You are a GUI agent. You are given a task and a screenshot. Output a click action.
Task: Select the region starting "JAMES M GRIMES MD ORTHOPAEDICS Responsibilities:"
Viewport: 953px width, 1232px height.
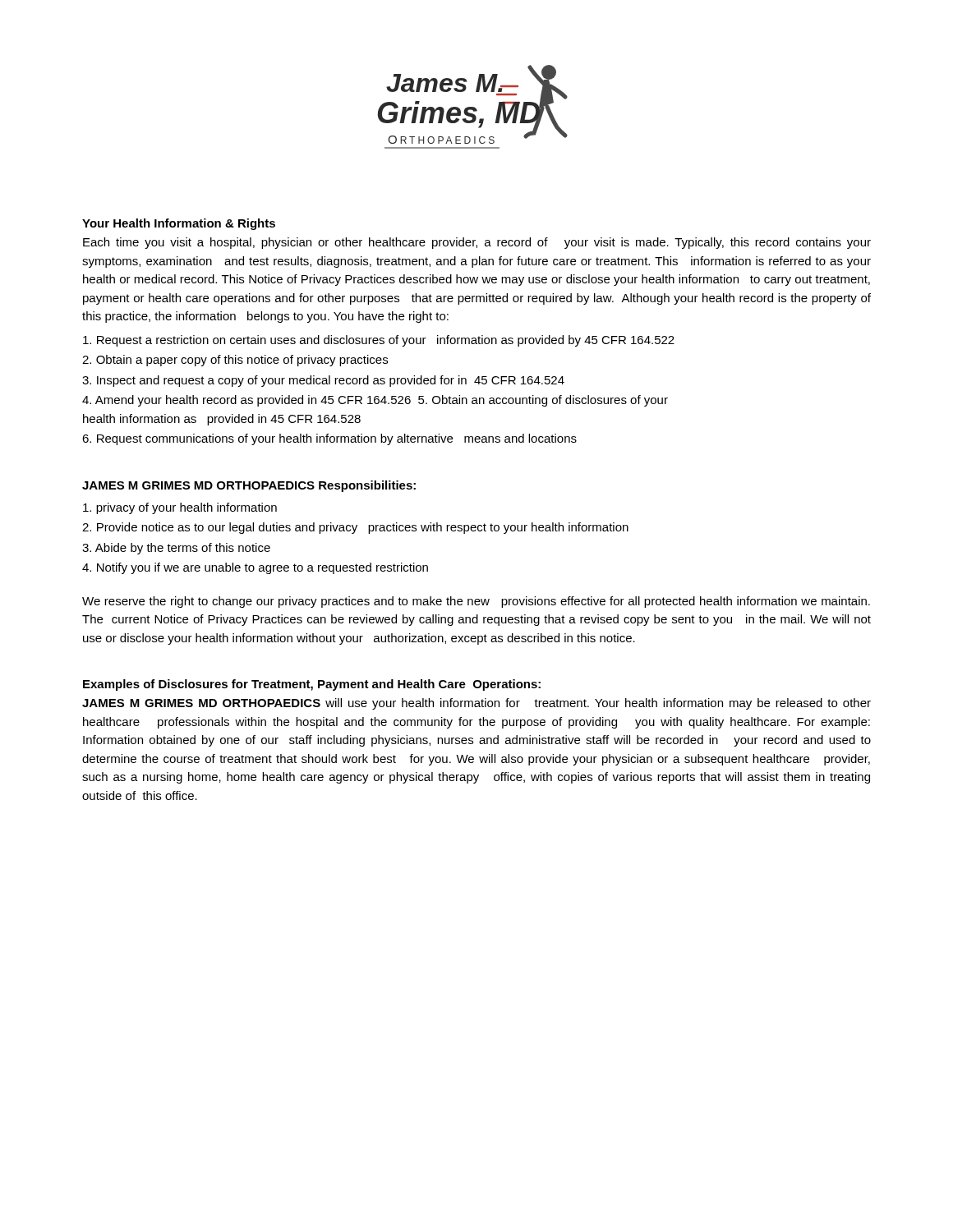pos(249,485)
